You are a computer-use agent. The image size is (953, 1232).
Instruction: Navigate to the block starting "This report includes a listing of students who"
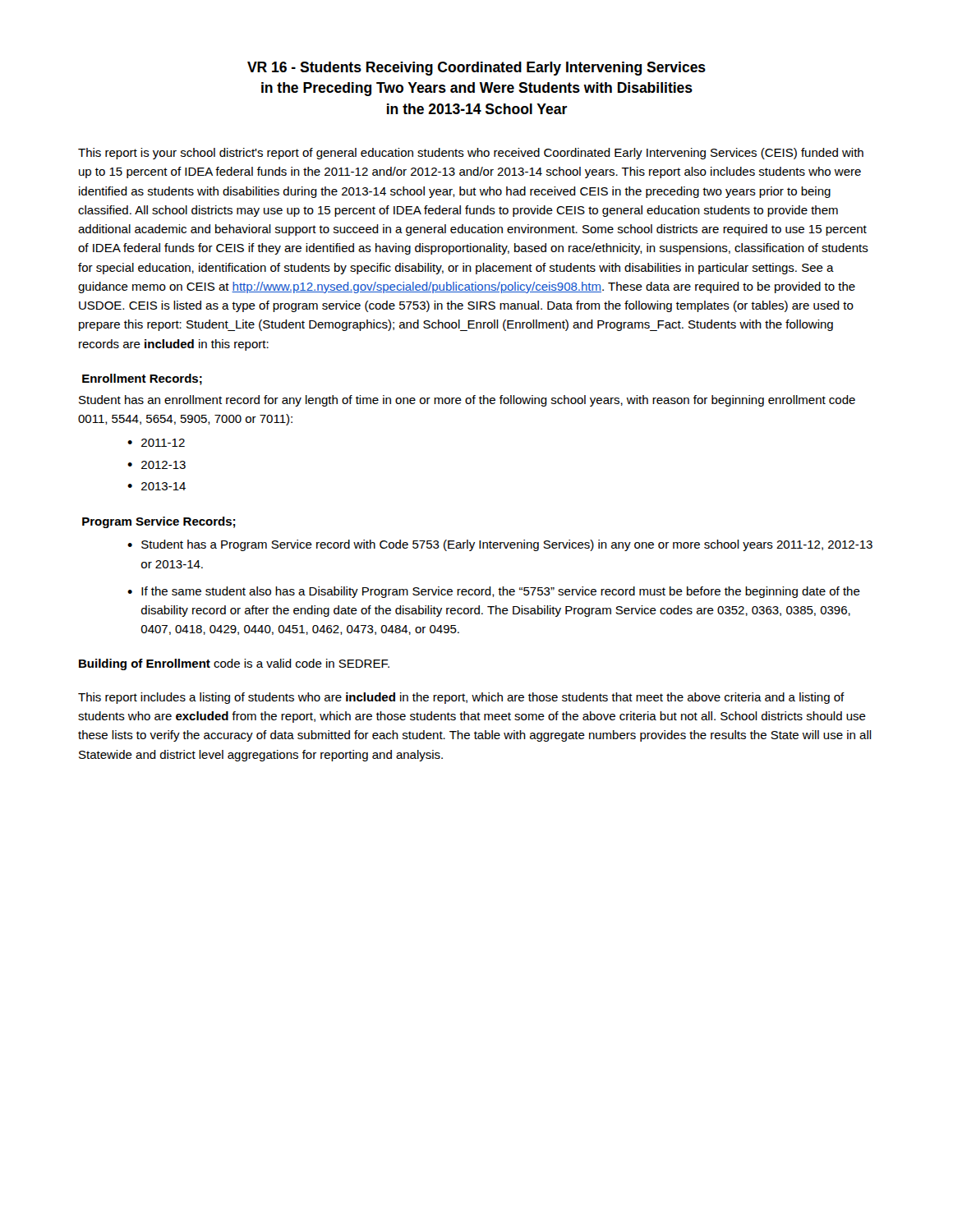(475, 725)
